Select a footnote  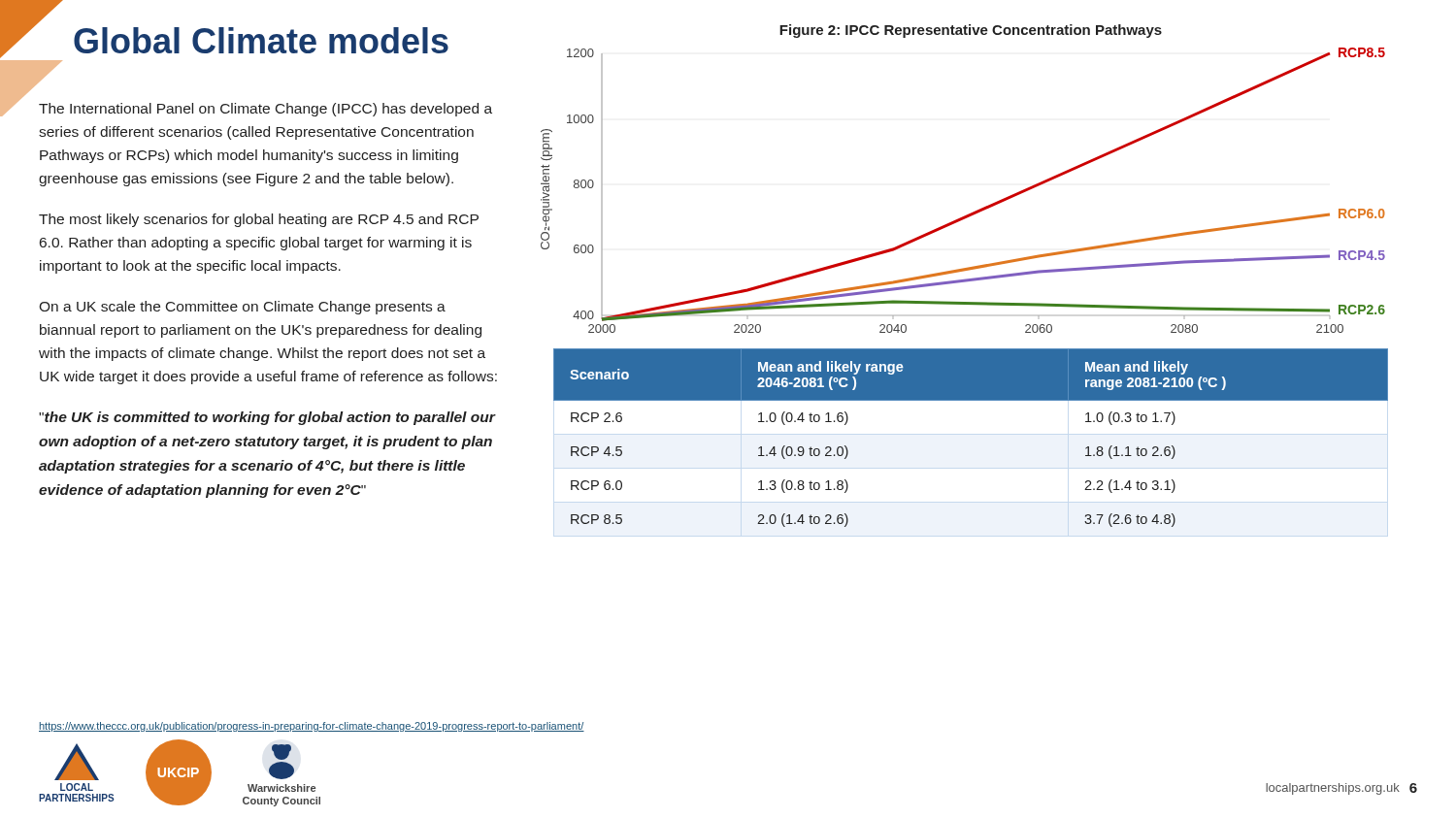[x=311, y=726]
